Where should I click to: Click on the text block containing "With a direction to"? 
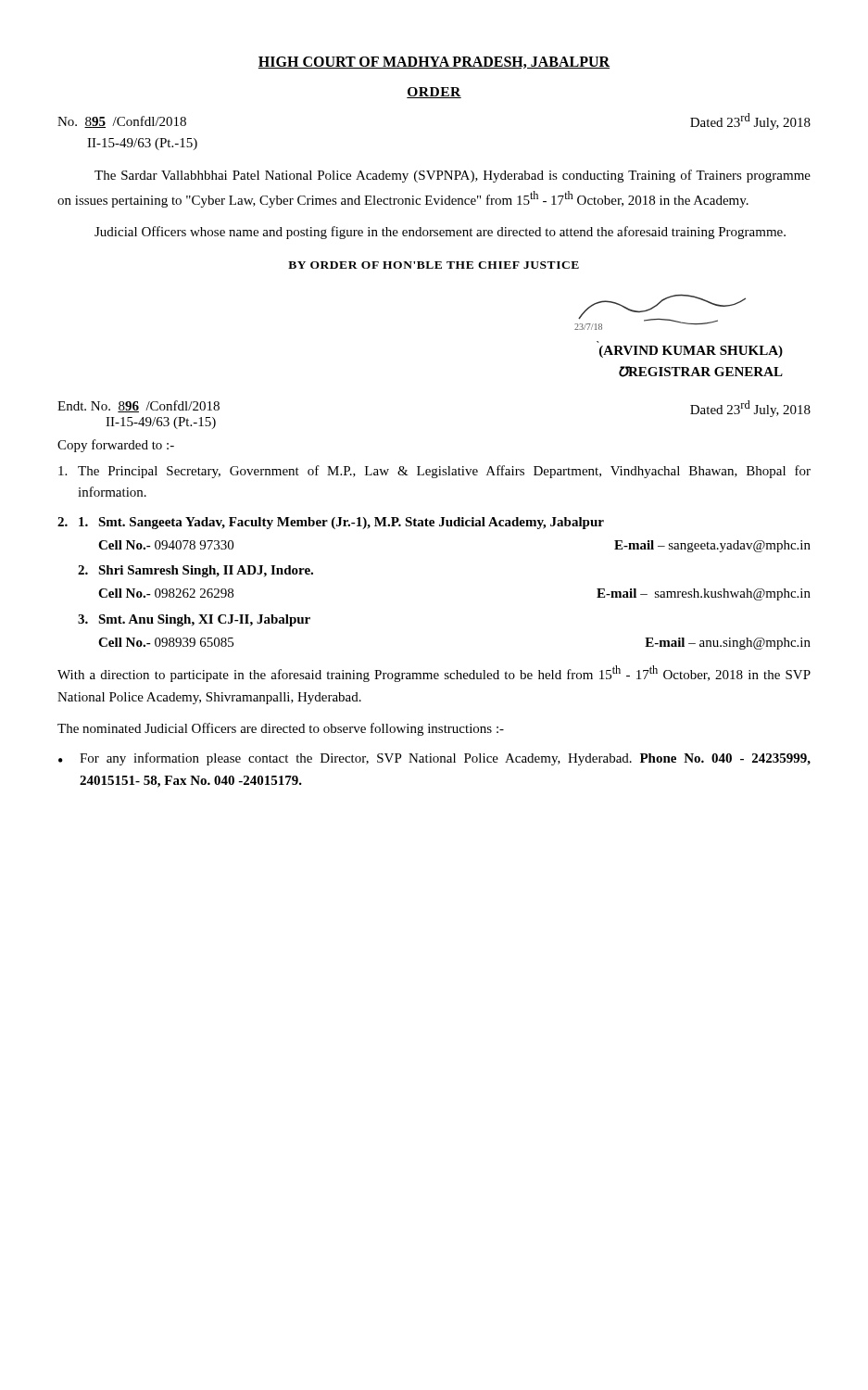[434, 684]
